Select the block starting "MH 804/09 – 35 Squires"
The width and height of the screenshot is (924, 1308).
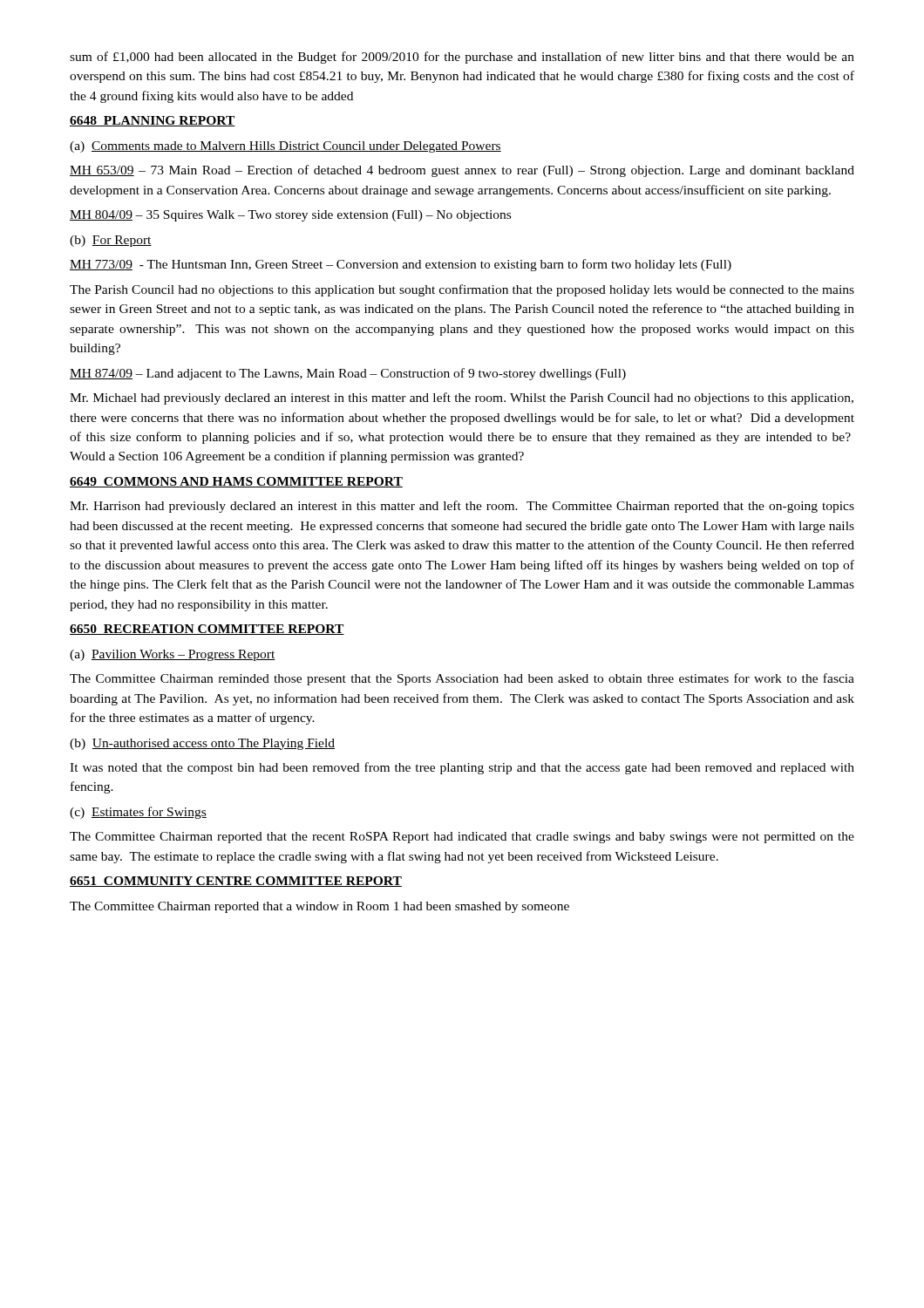(462, 215)
